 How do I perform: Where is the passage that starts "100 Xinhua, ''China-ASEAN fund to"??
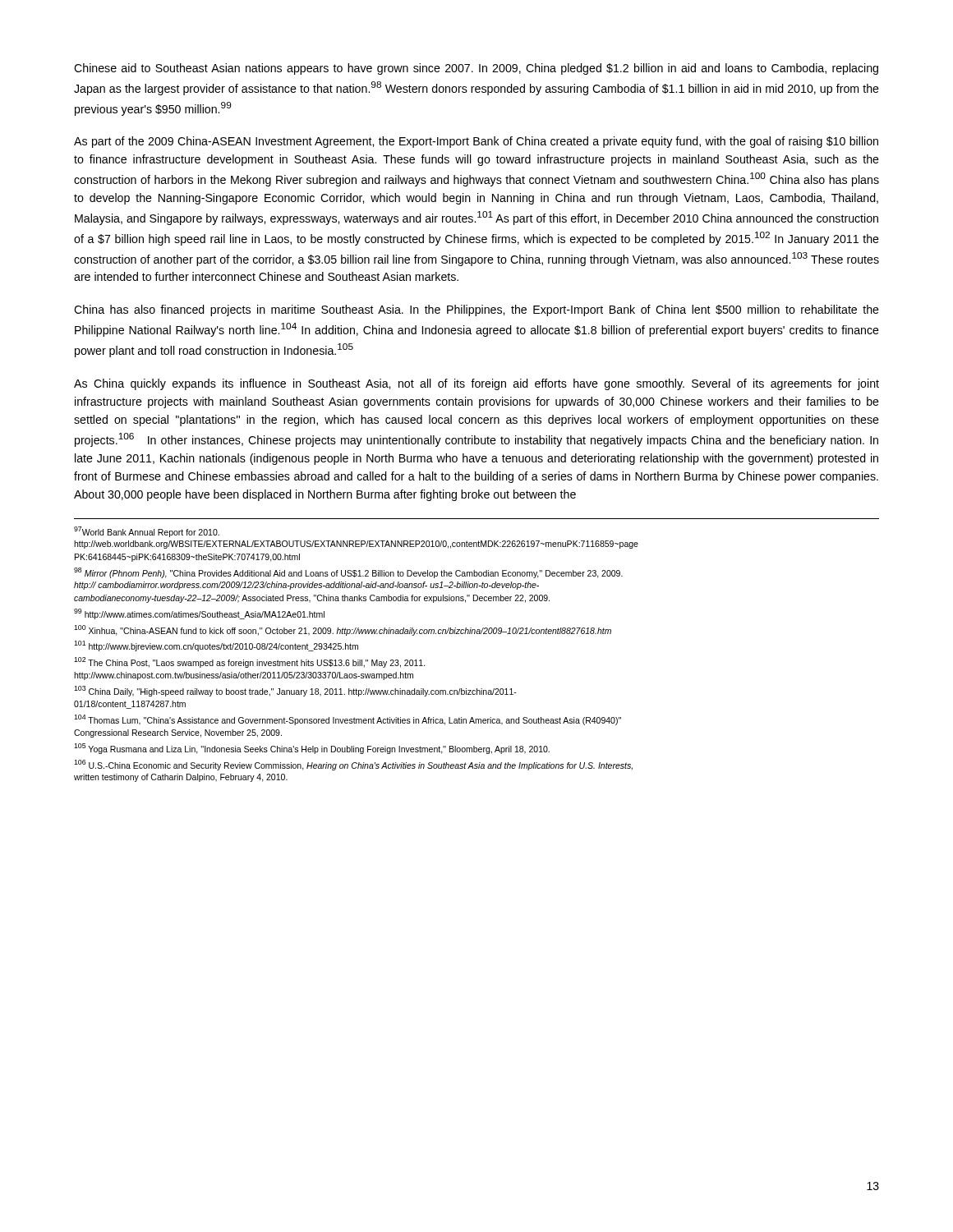tap(343, 629)
